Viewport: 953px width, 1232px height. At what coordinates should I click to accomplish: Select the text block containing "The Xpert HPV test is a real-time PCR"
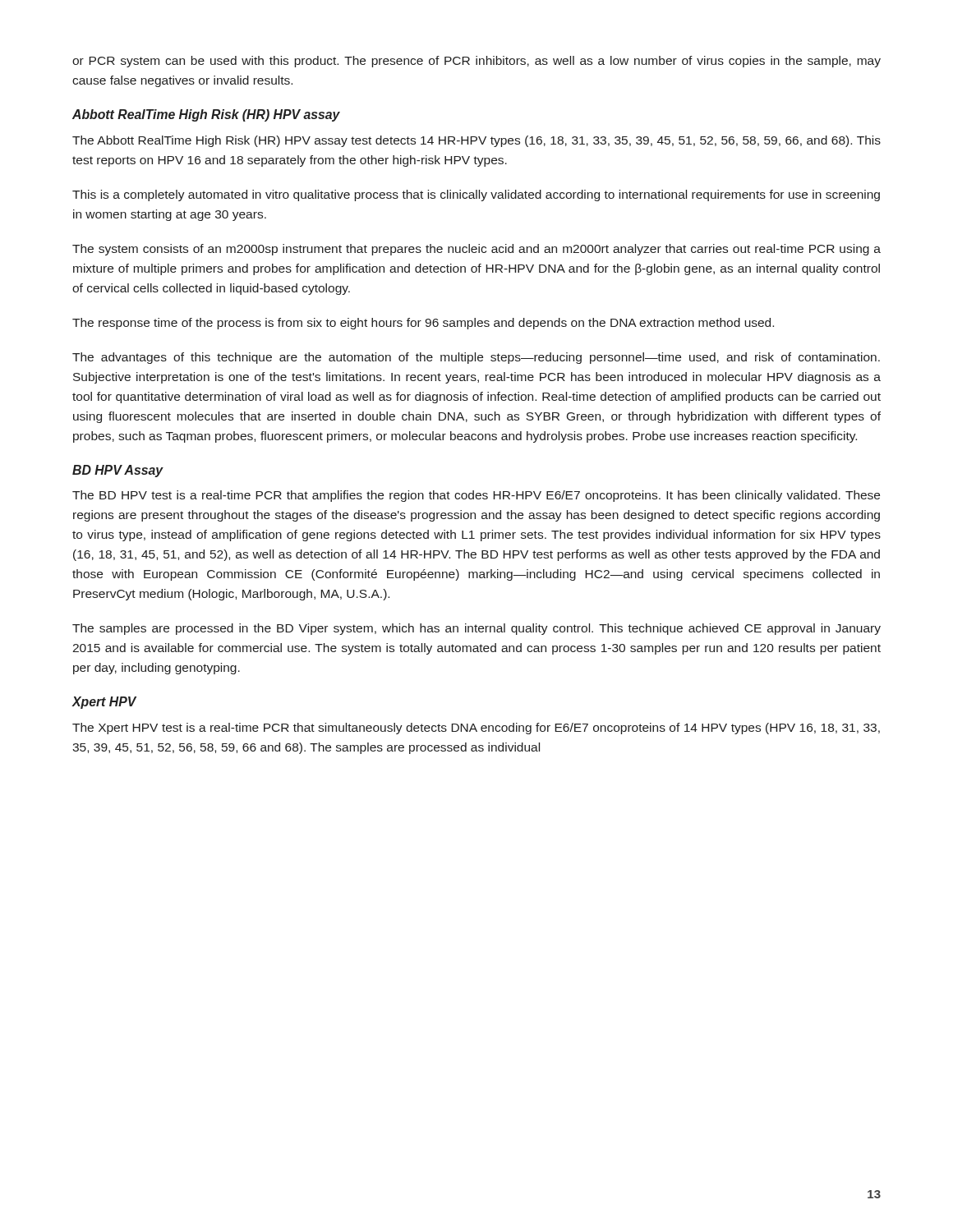(x=476, y=737)
